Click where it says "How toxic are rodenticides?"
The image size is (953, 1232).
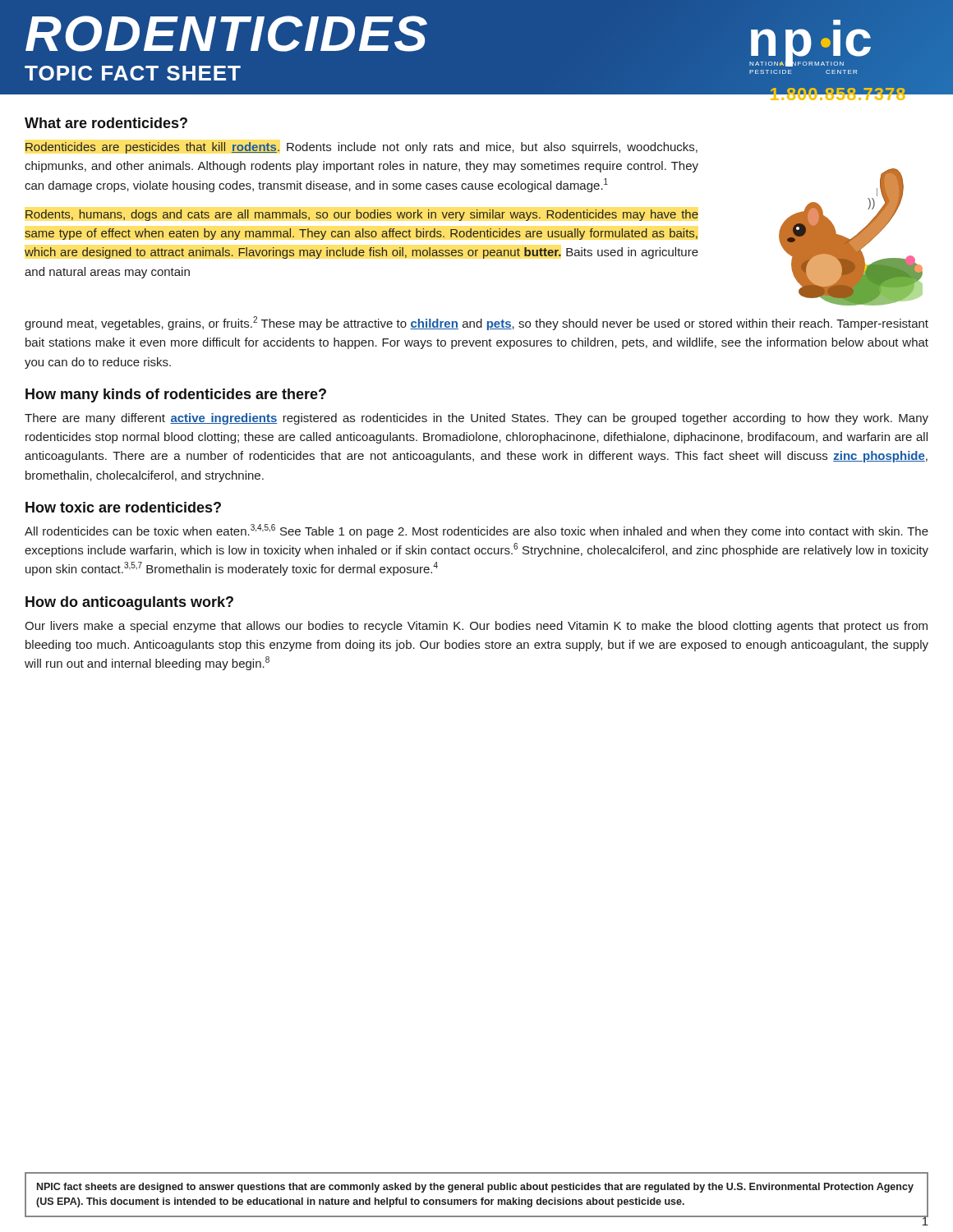pos(123,507)
